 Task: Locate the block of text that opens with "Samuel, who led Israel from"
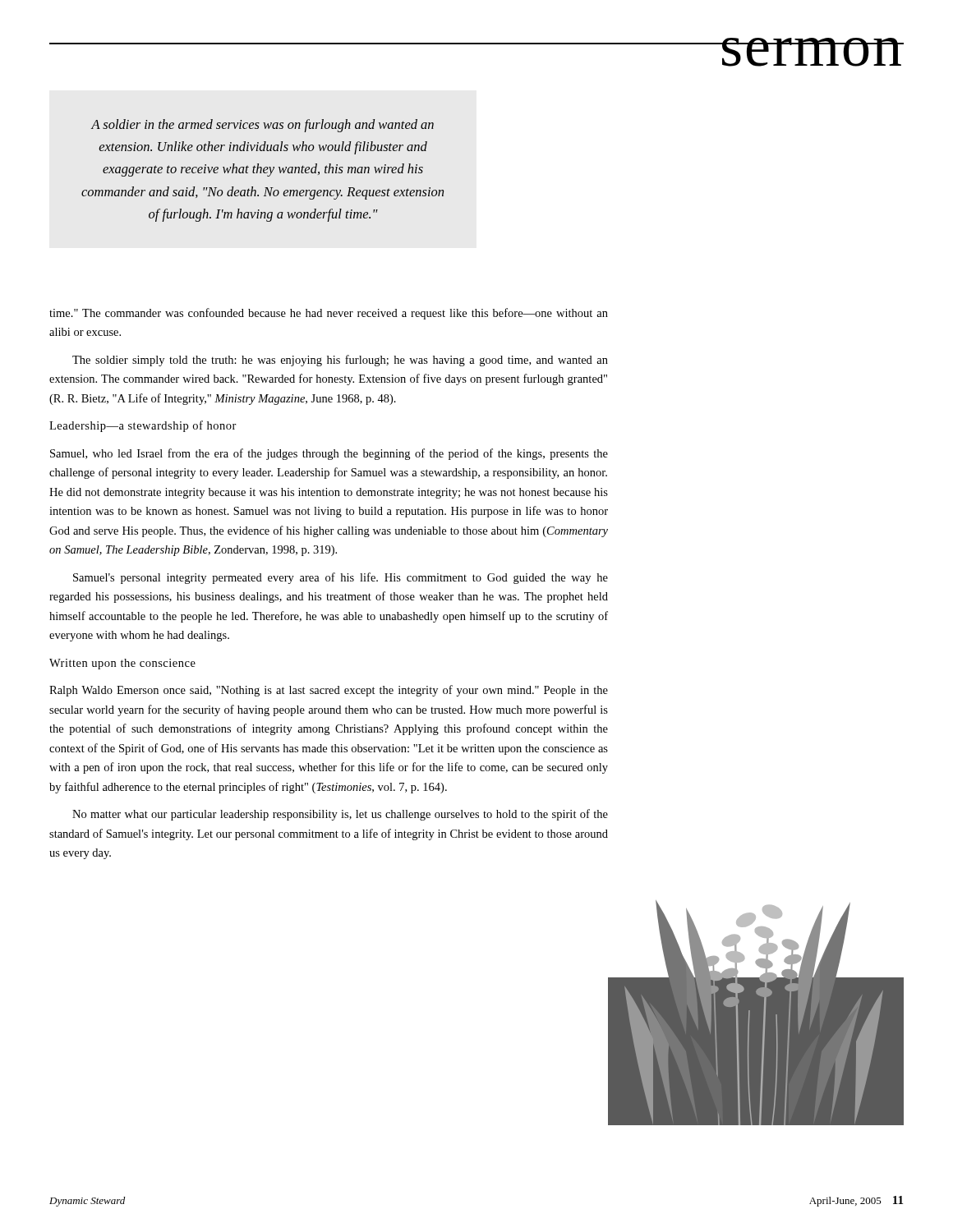(x=329, y=545)
